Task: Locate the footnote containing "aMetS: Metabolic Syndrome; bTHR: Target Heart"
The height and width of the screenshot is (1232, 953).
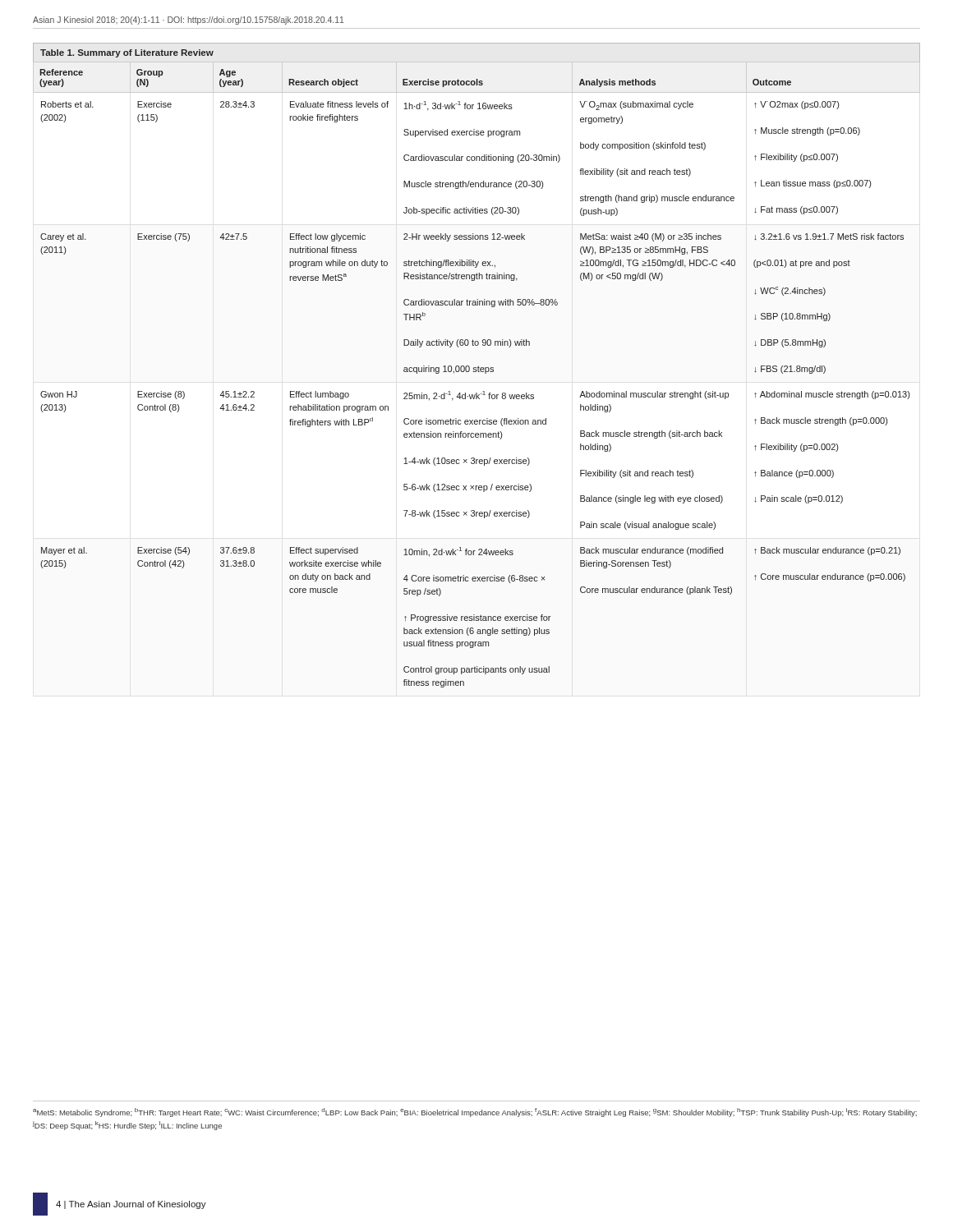Action: (x=475, y=1118)
